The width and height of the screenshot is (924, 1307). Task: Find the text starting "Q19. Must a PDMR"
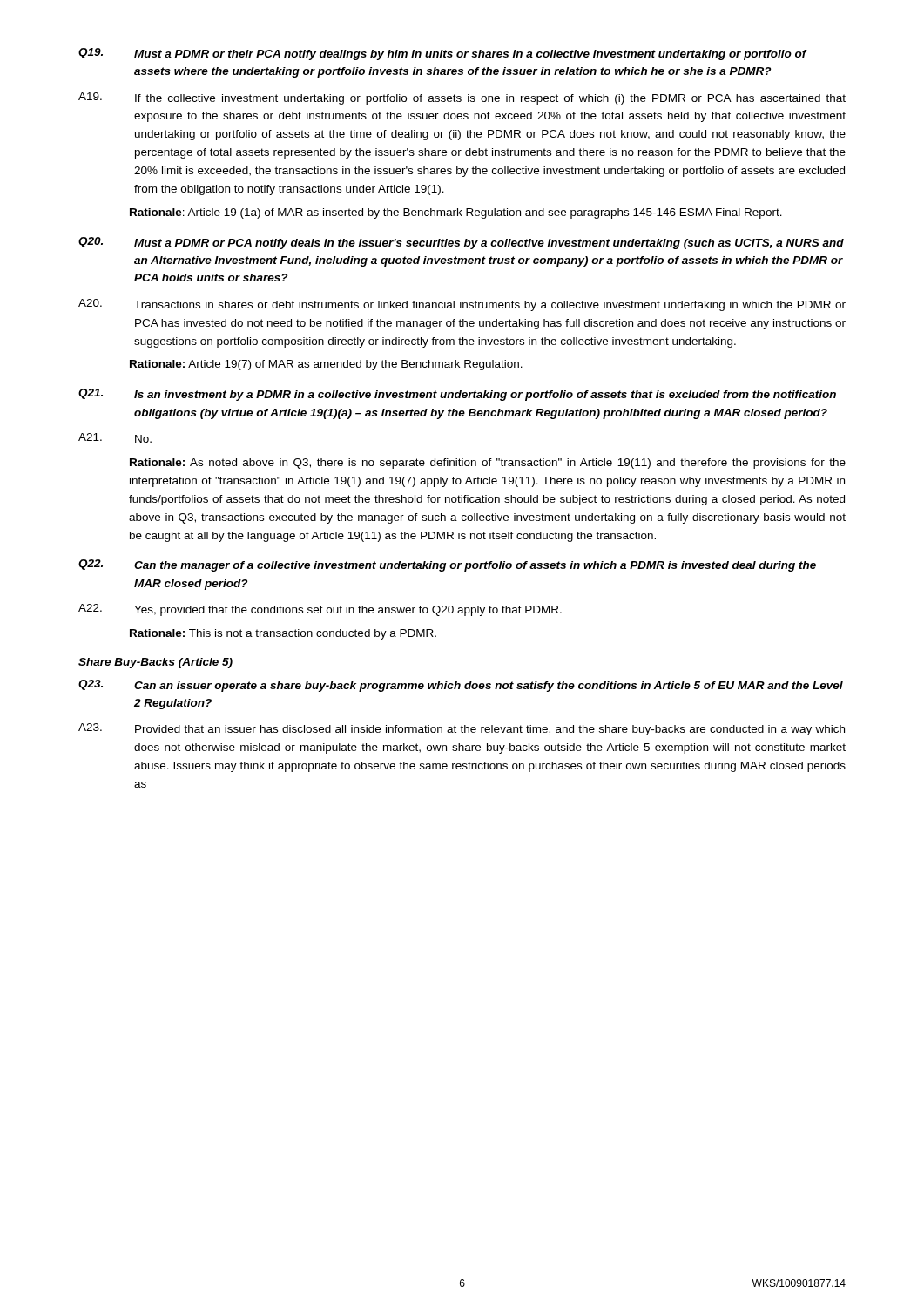click(x=462, y=63)
